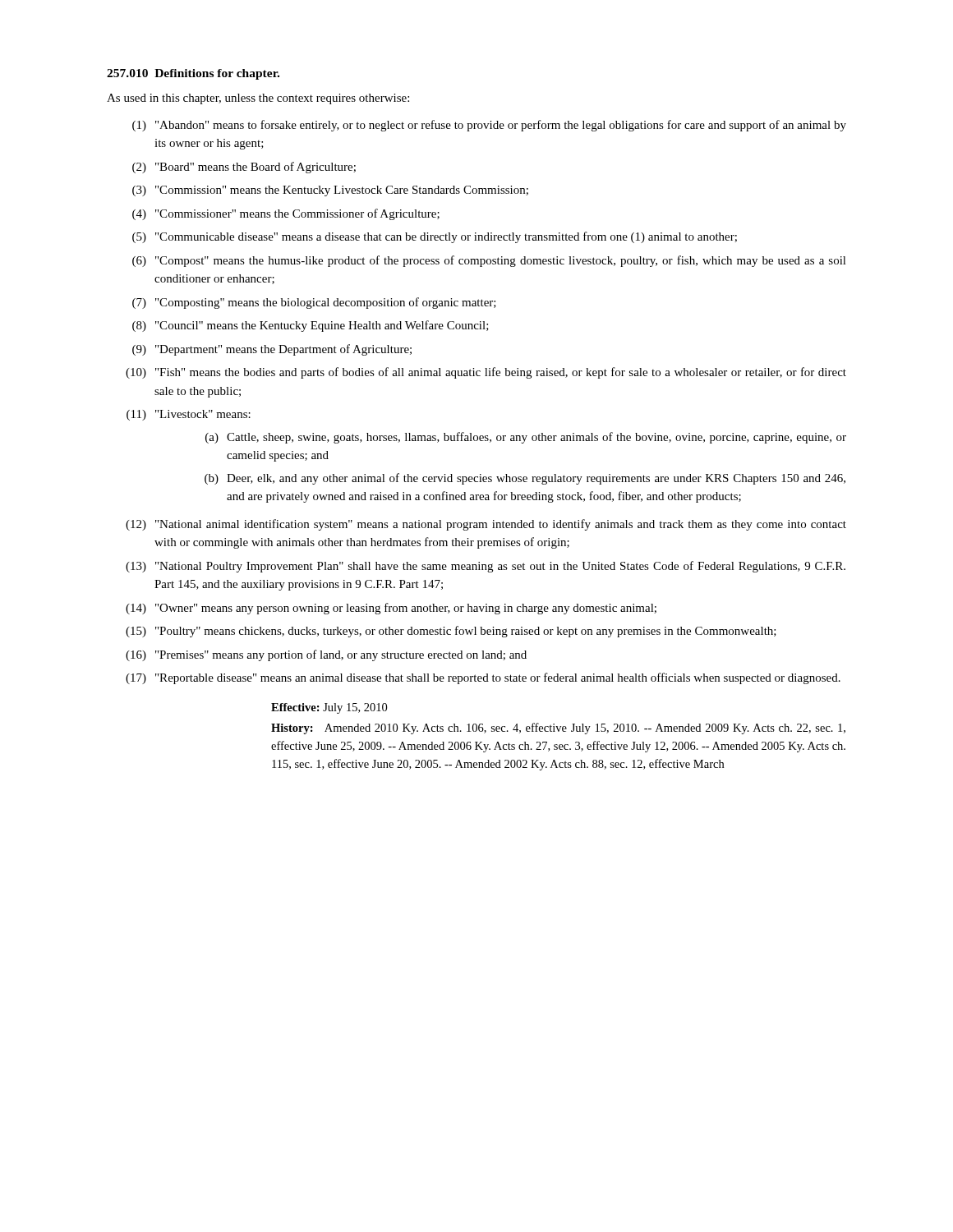
Task: Select the list item with the text "(17) "Reportable disease" means an animal disease that"
Action: (x=476, y=678)
